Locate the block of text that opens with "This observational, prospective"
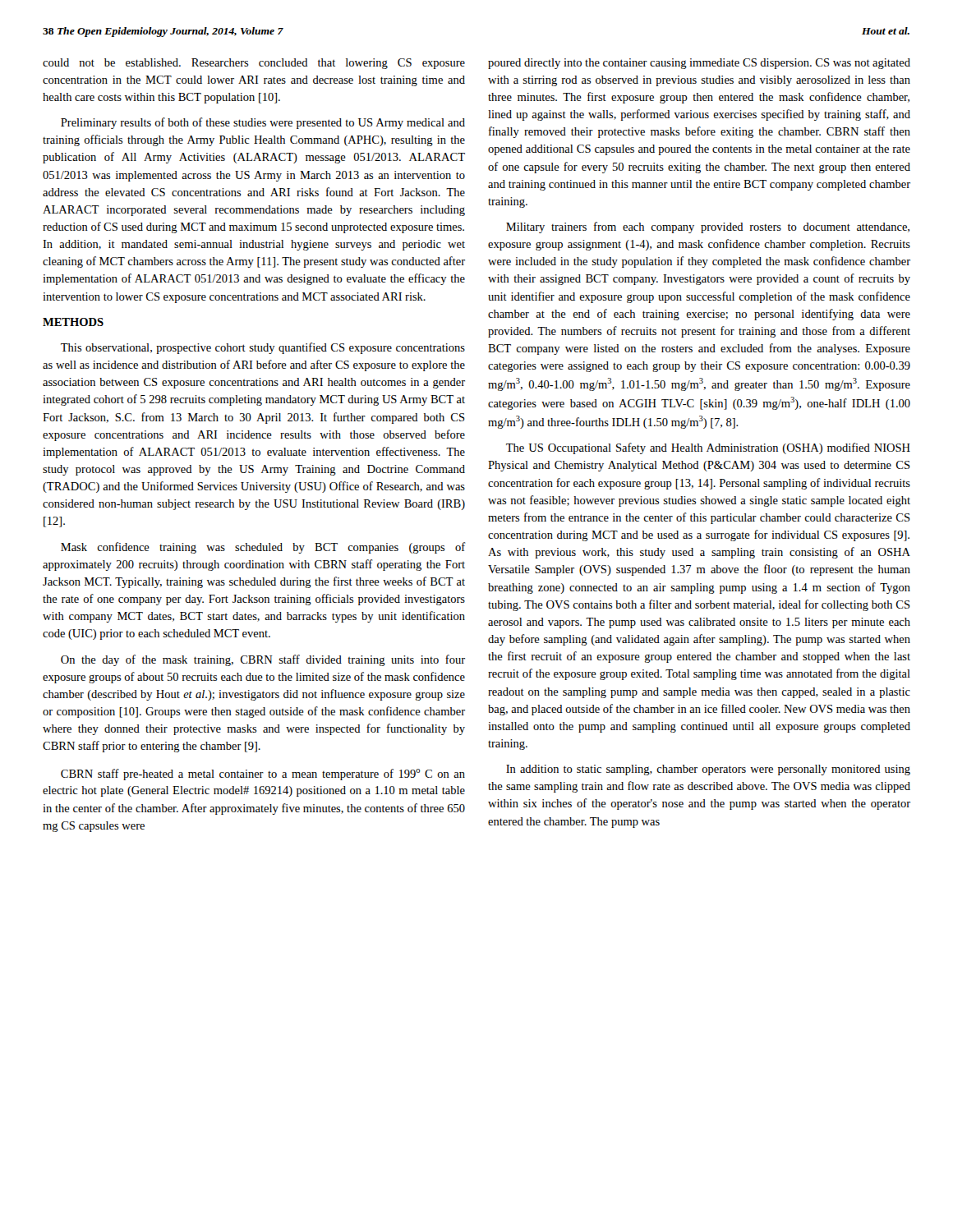The height and width of the screenshot is (1232, 953). [x=254, y=435]
